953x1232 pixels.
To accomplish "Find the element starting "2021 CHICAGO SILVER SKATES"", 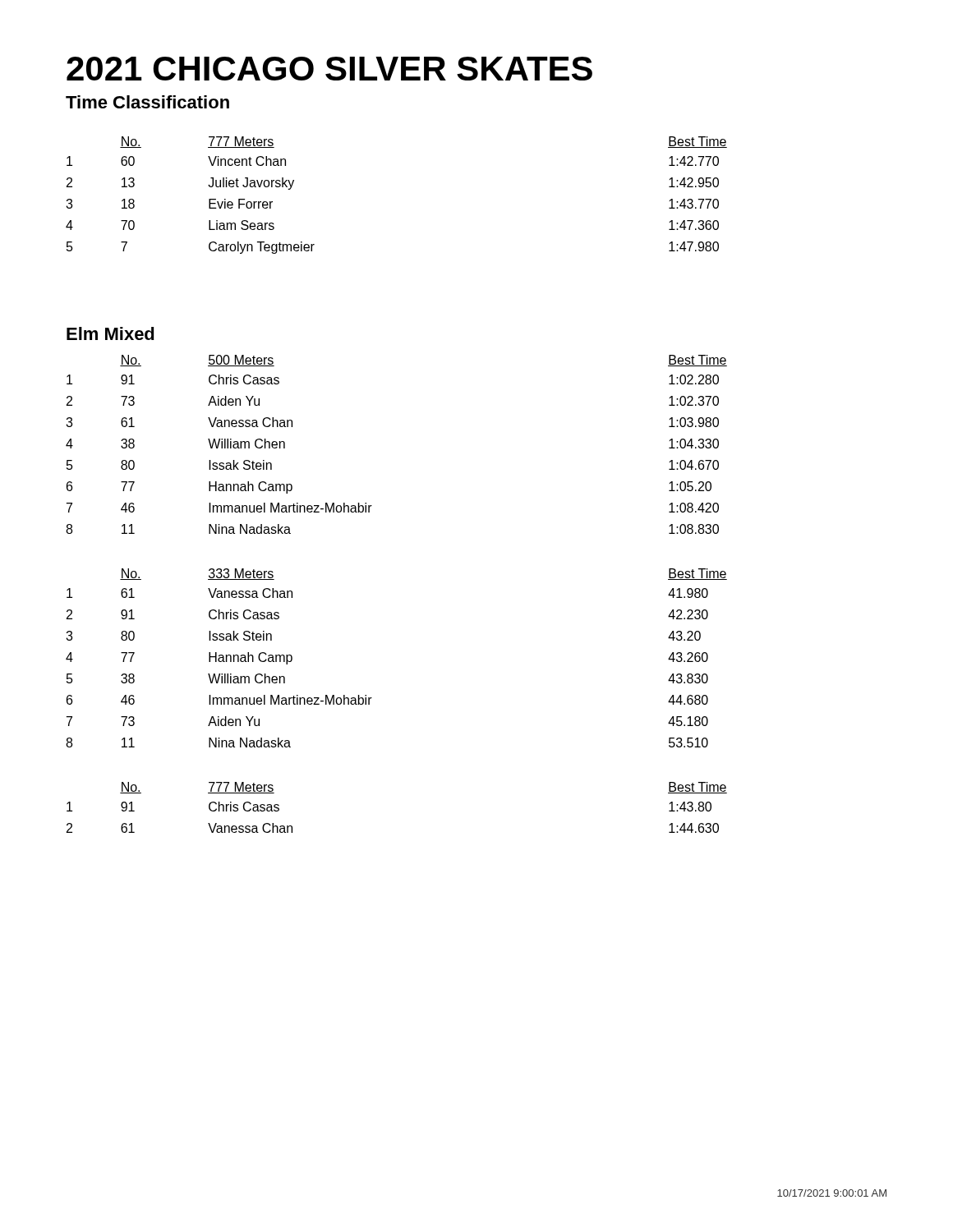I will click(x=330, y=69).
